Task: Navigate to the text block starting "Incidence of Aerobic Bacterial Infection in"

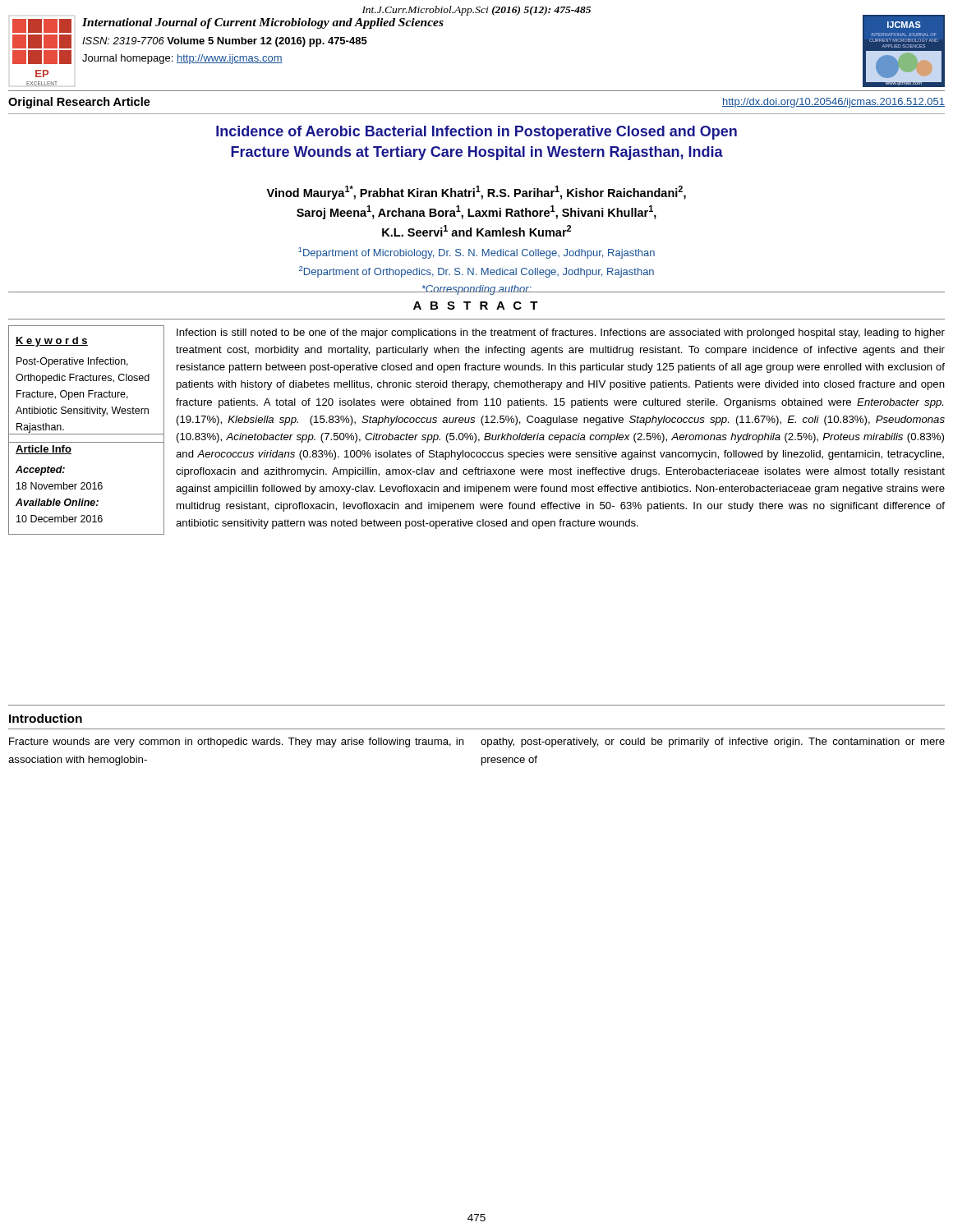Action: click(x=476, y=142)
